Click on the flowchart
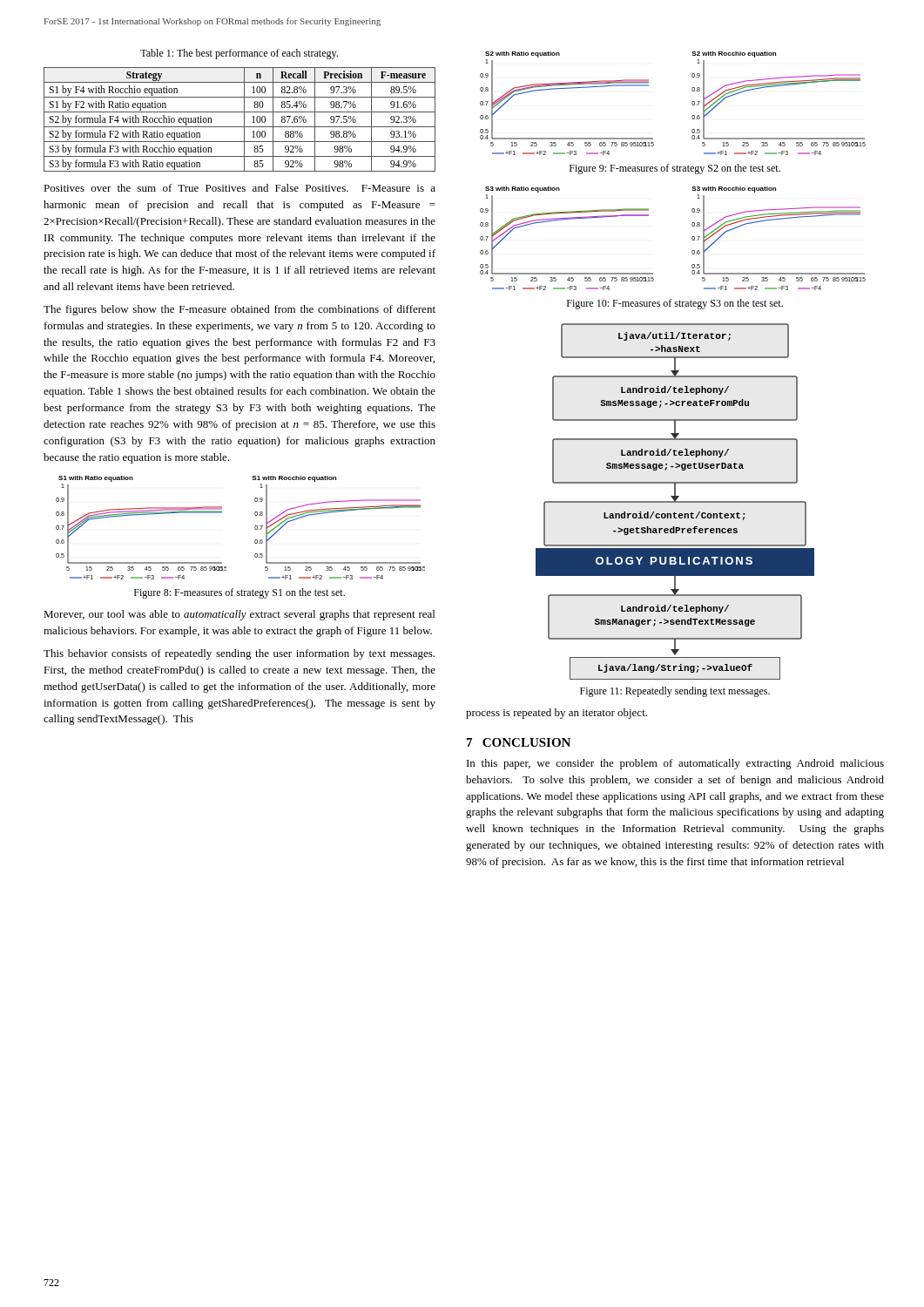The width and height of the screenshot is (924, 1307). click(675, 498)
